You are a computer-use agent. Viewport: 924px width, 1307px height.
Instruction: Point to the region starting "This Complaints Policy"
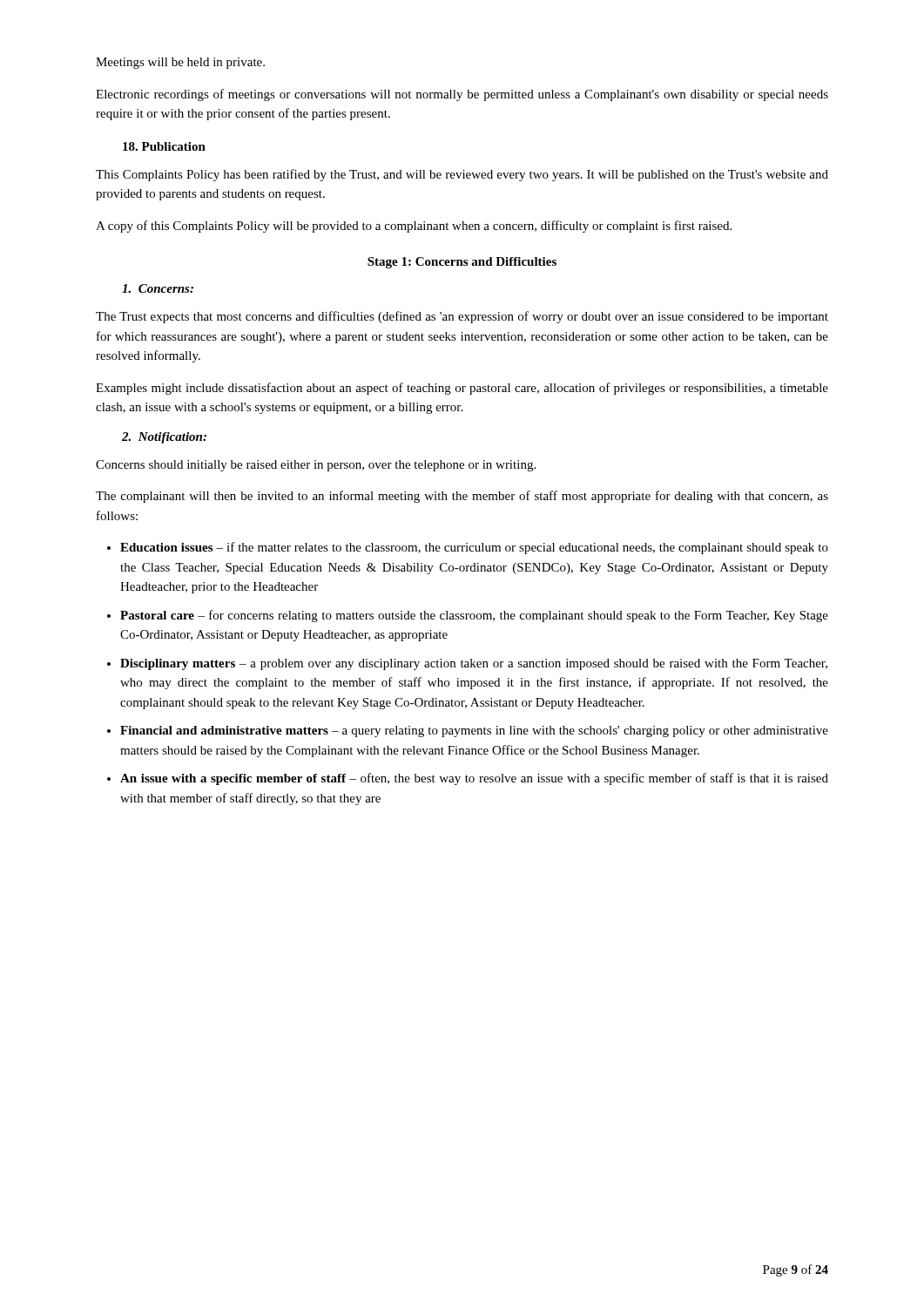pos(462,184)
